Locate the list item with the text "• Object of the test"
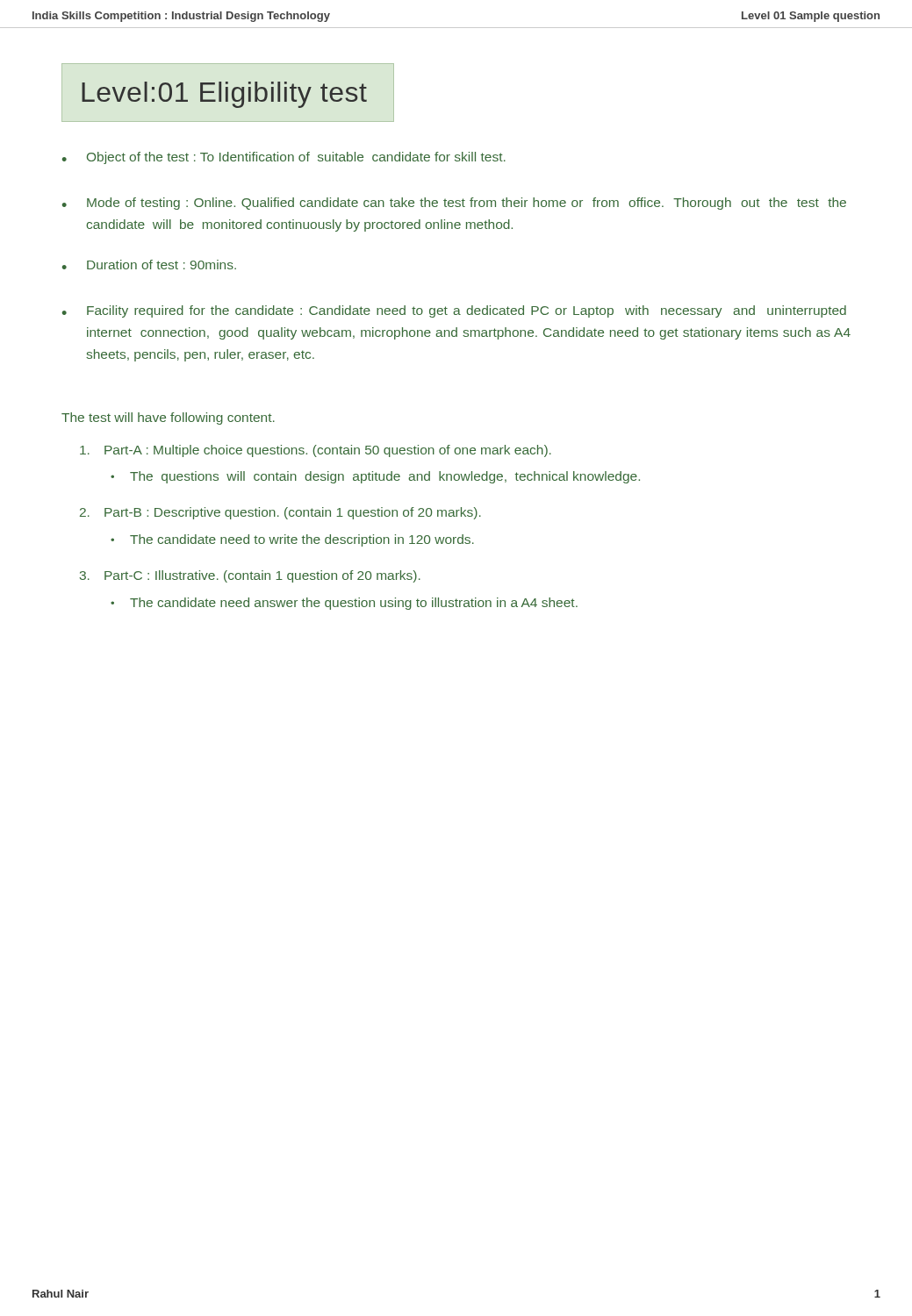This screenshot has width=912, height=1316. point(456,160)
